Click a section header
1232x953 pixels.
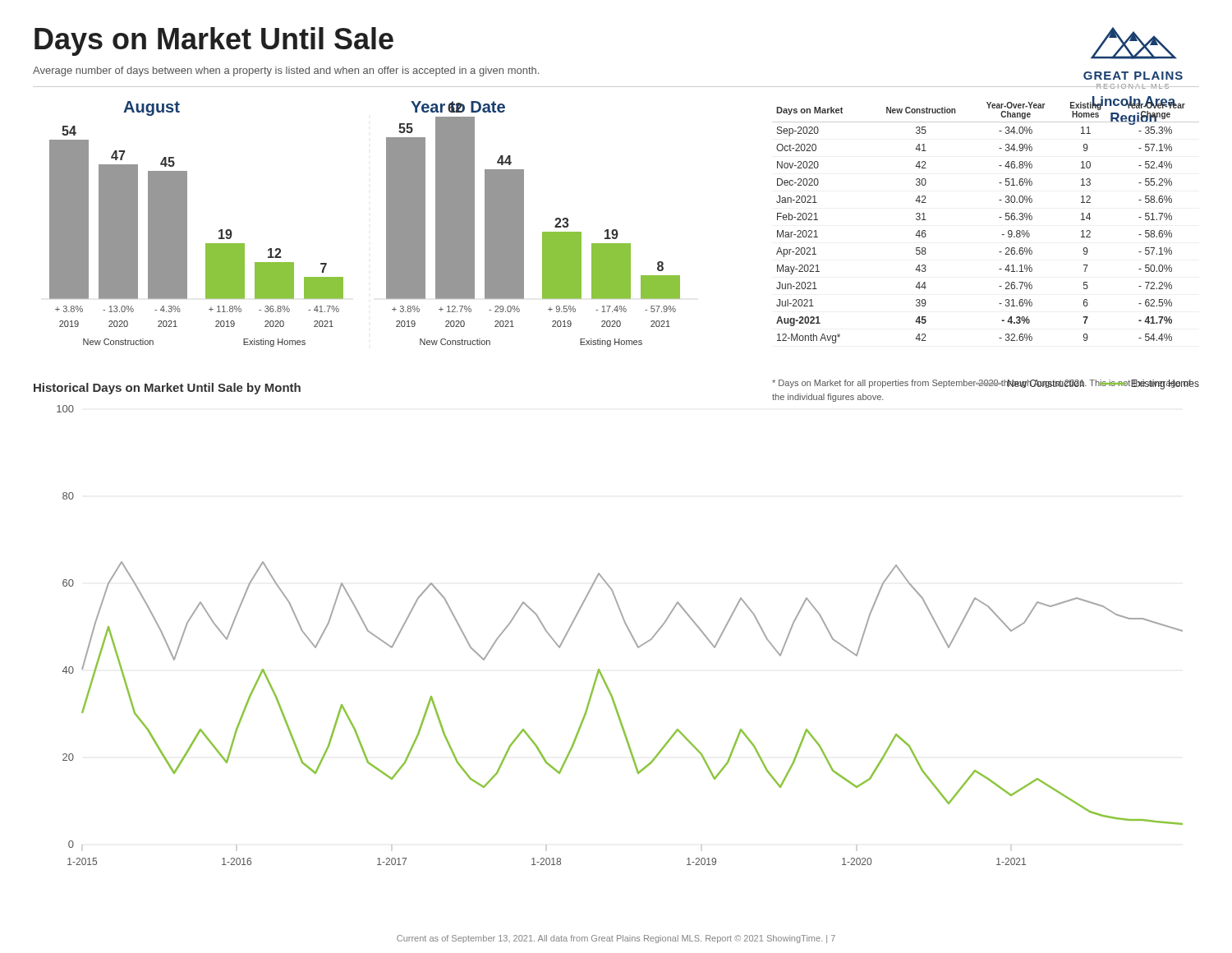(x=167, y=387)
